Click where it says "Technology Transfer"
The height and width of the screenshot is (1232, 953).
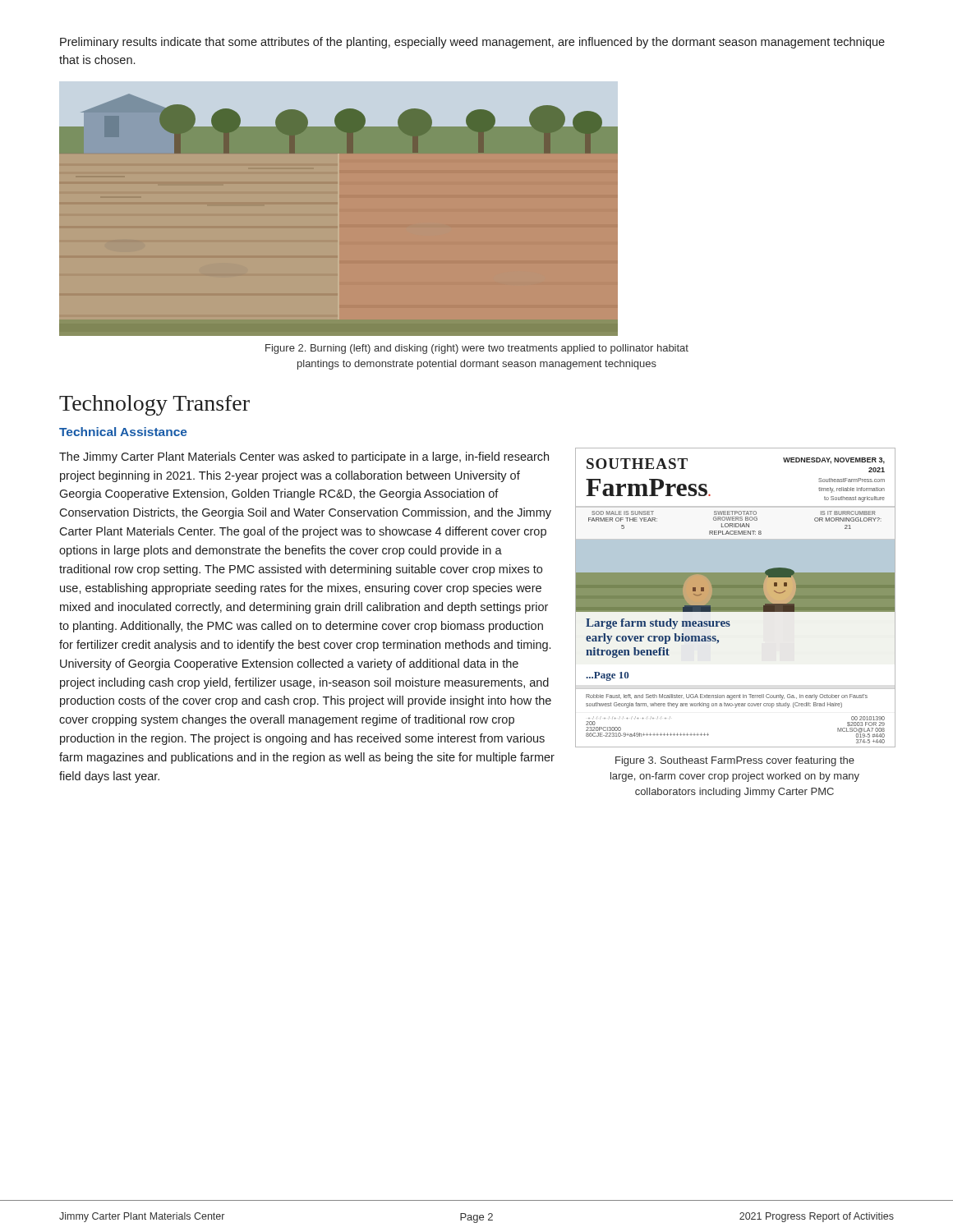point(155,403)
